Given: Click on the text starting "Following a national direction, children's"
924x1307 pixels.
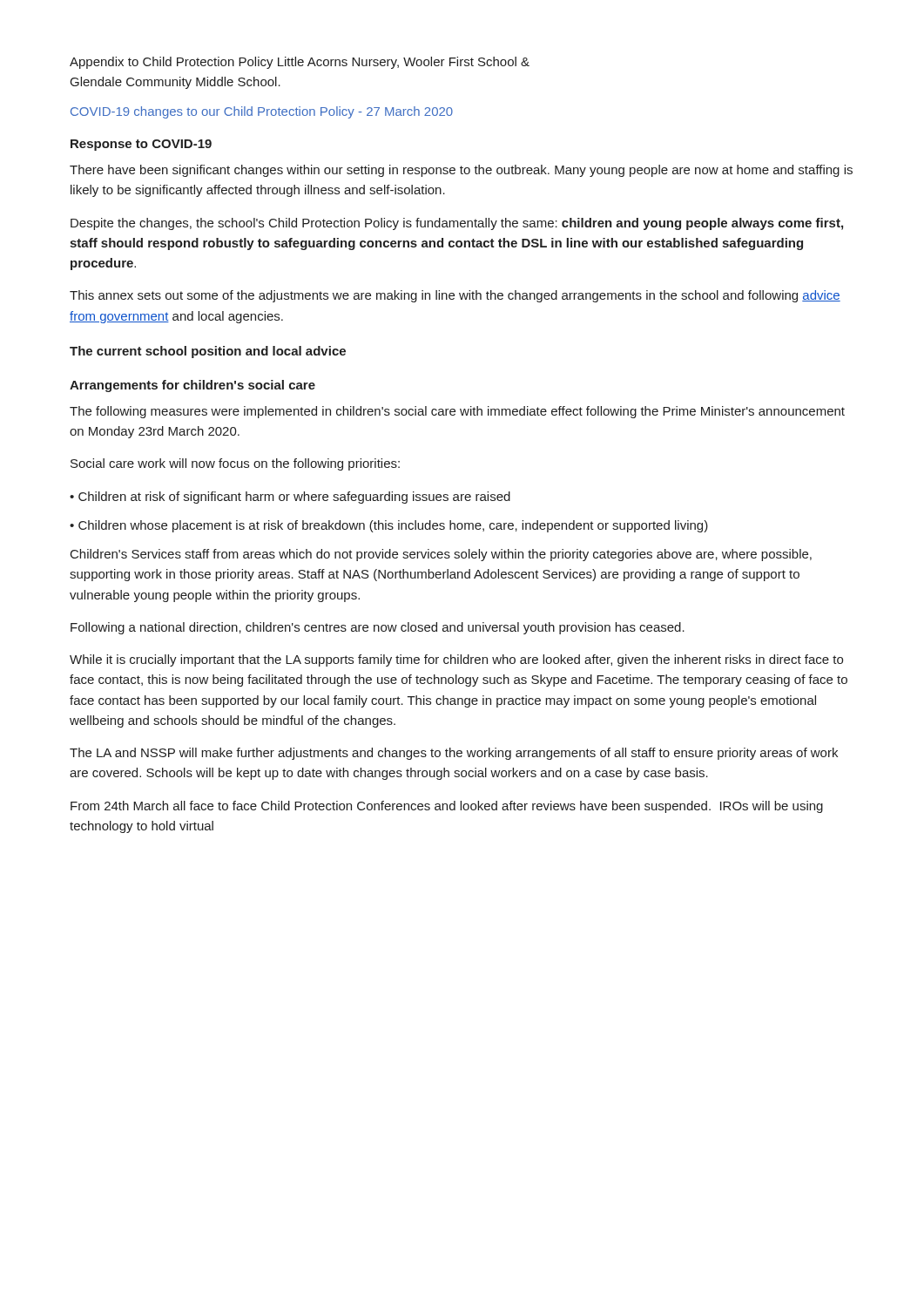Looking at the screenshot, I should pos(377,627).
